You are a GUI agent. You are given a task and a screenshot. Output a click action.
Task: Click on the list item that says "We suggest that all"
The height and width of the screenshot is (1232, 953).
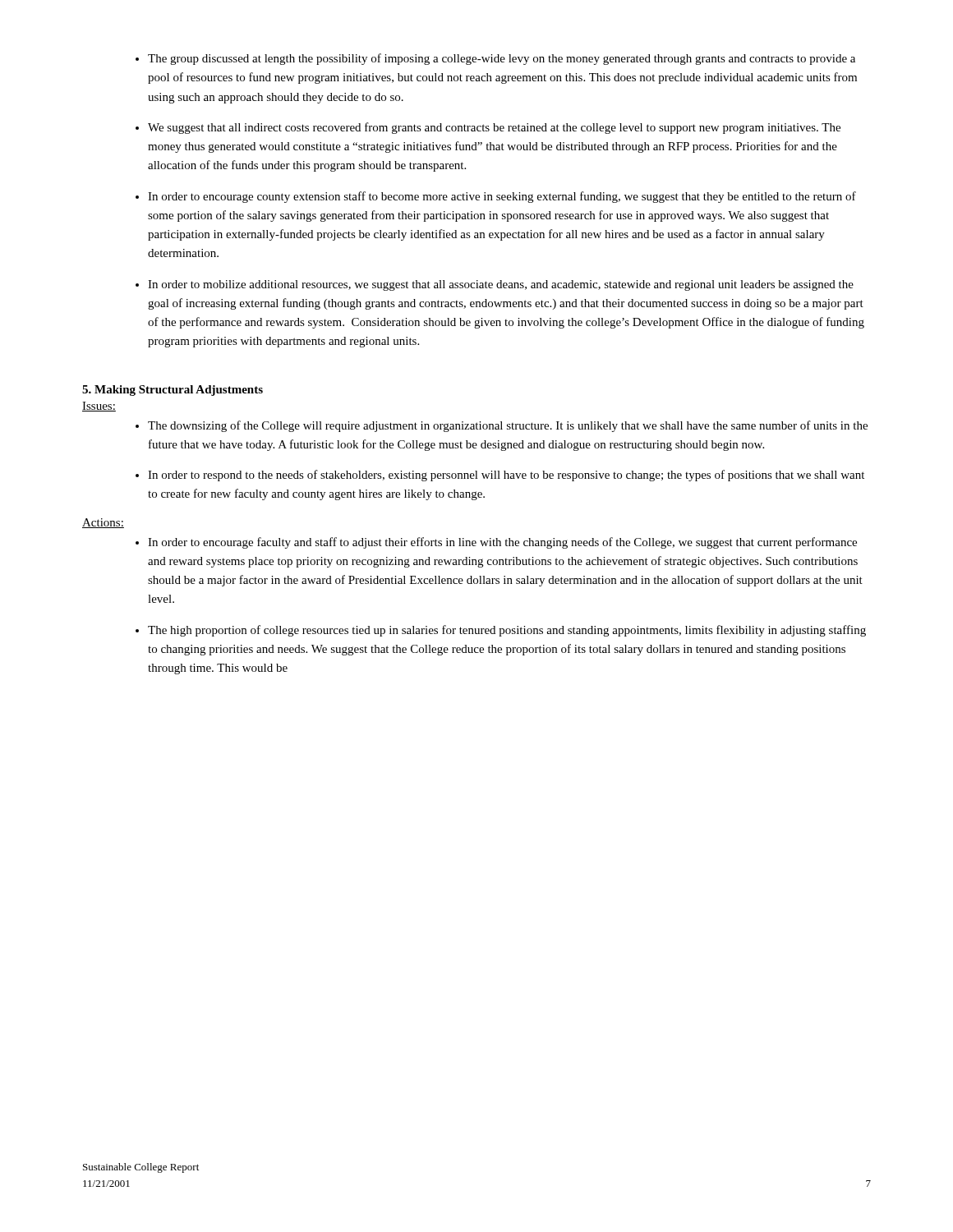point(501,147)
